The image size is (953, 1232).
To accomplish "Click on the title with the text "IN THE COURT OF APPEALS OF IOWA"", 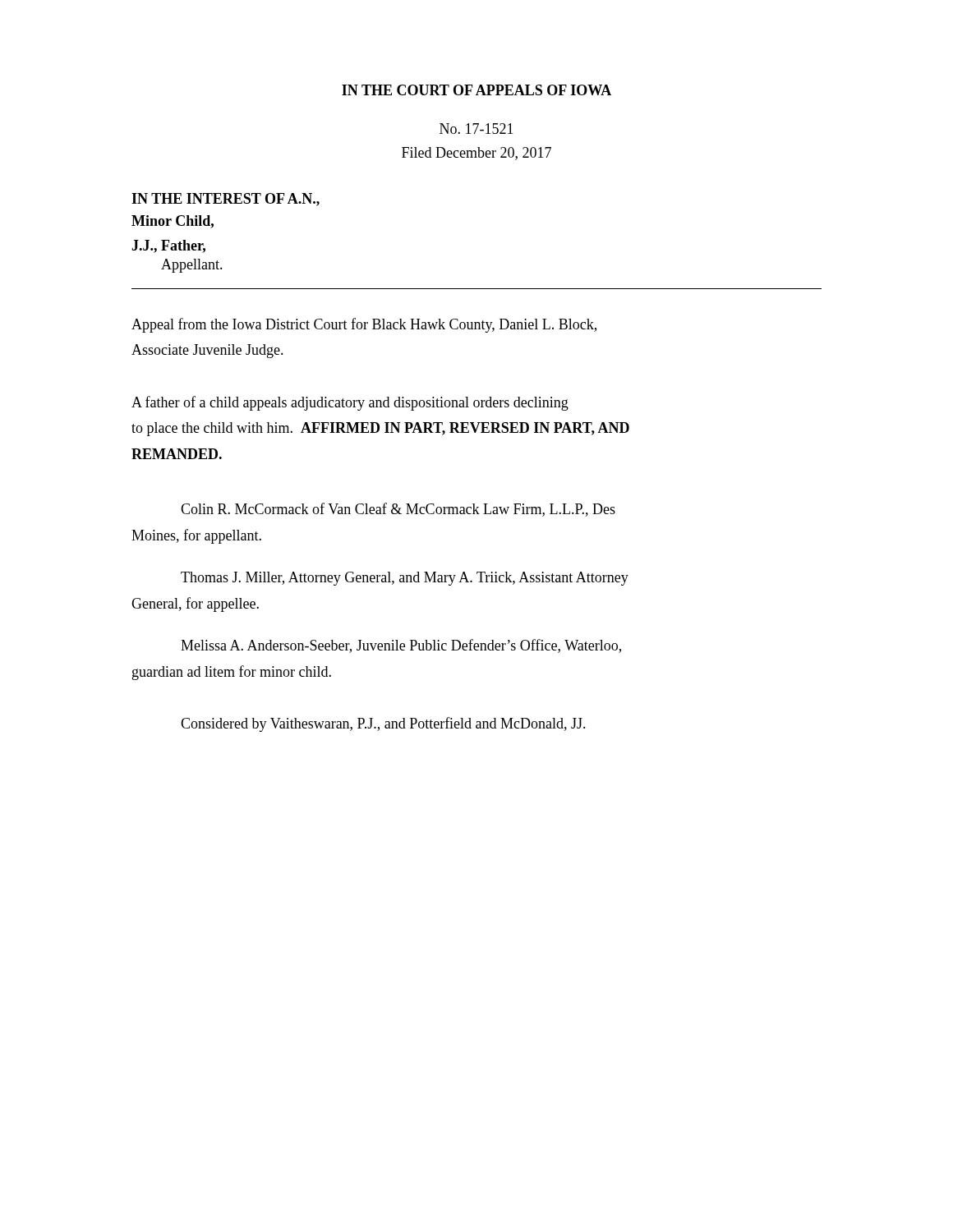I will coord(476,90).
